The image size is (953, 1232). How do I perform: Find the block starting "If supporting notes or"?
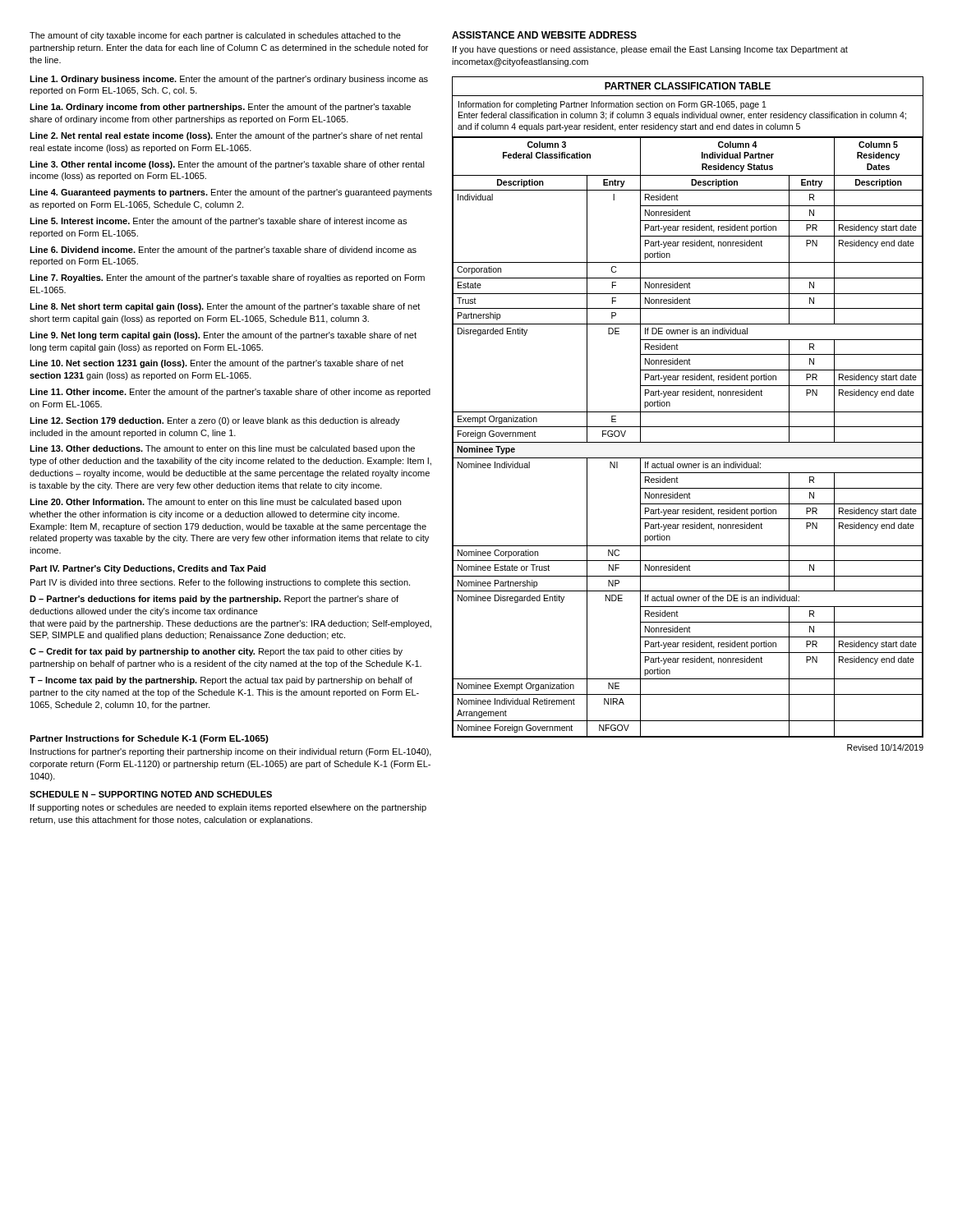tap(228, 813)
